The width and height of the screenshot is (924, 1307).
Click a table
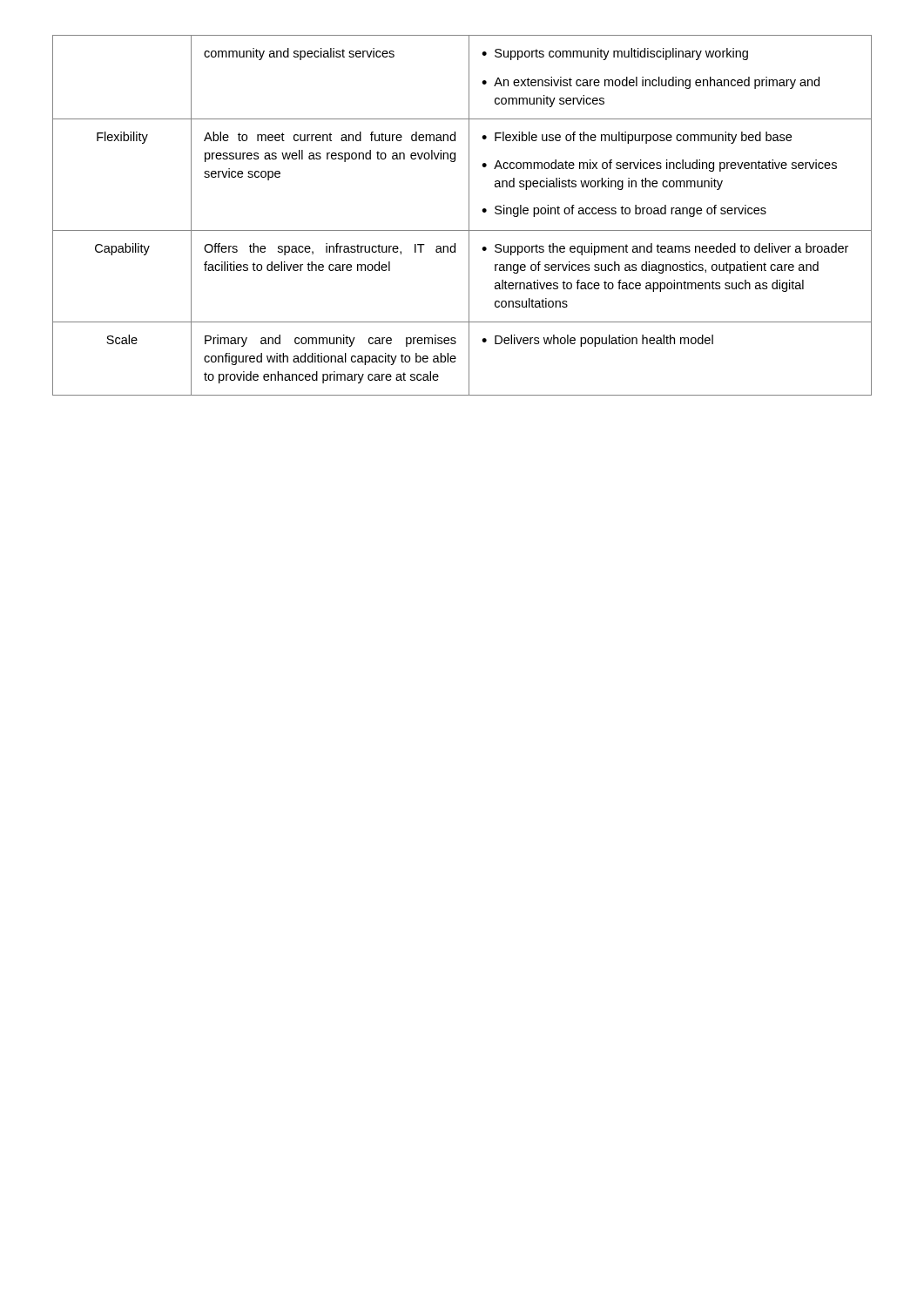[x=462, y=215]
